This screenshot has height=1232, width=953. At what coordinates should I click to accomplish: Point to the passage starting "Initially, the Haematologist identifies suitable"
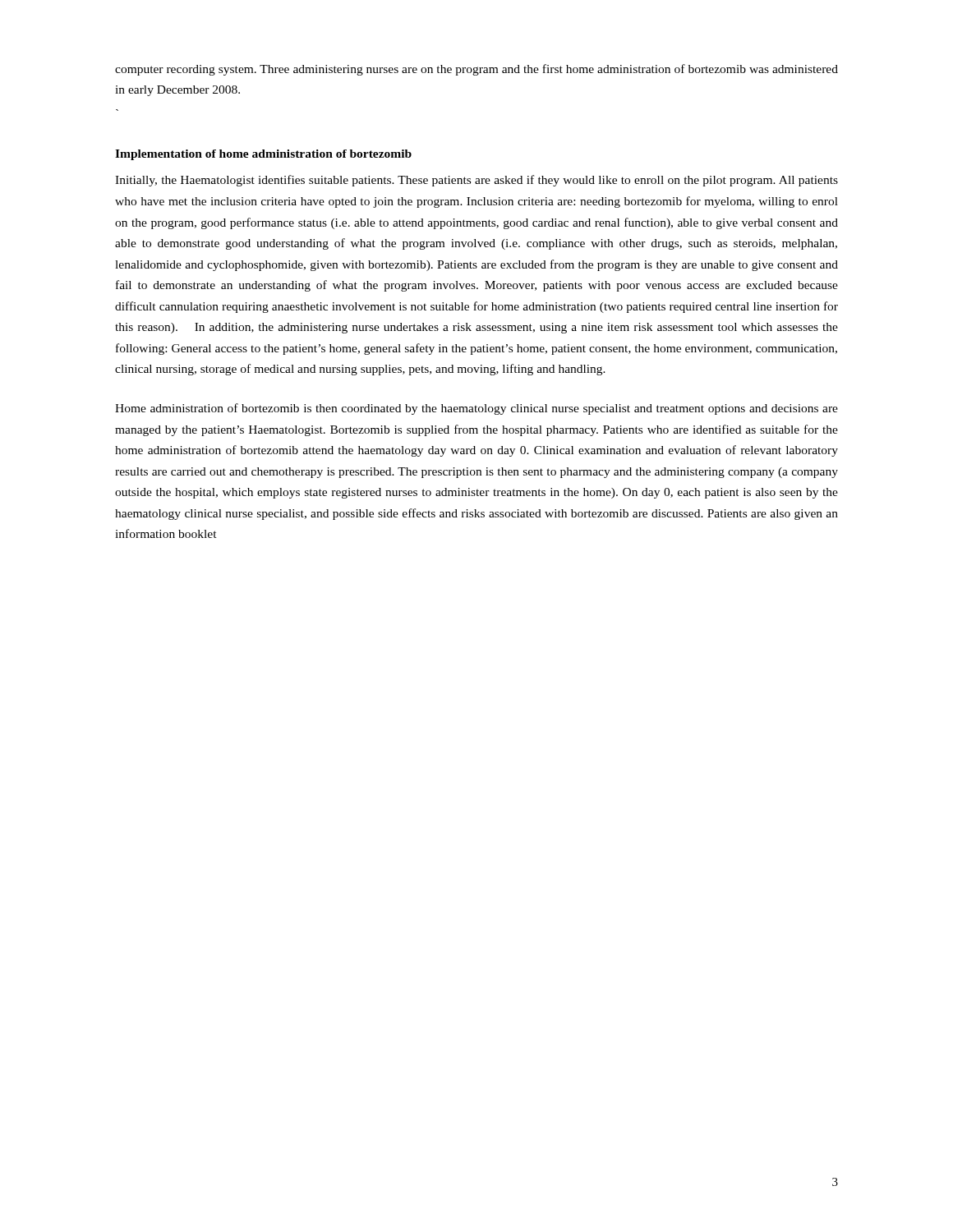pos(476,274)
